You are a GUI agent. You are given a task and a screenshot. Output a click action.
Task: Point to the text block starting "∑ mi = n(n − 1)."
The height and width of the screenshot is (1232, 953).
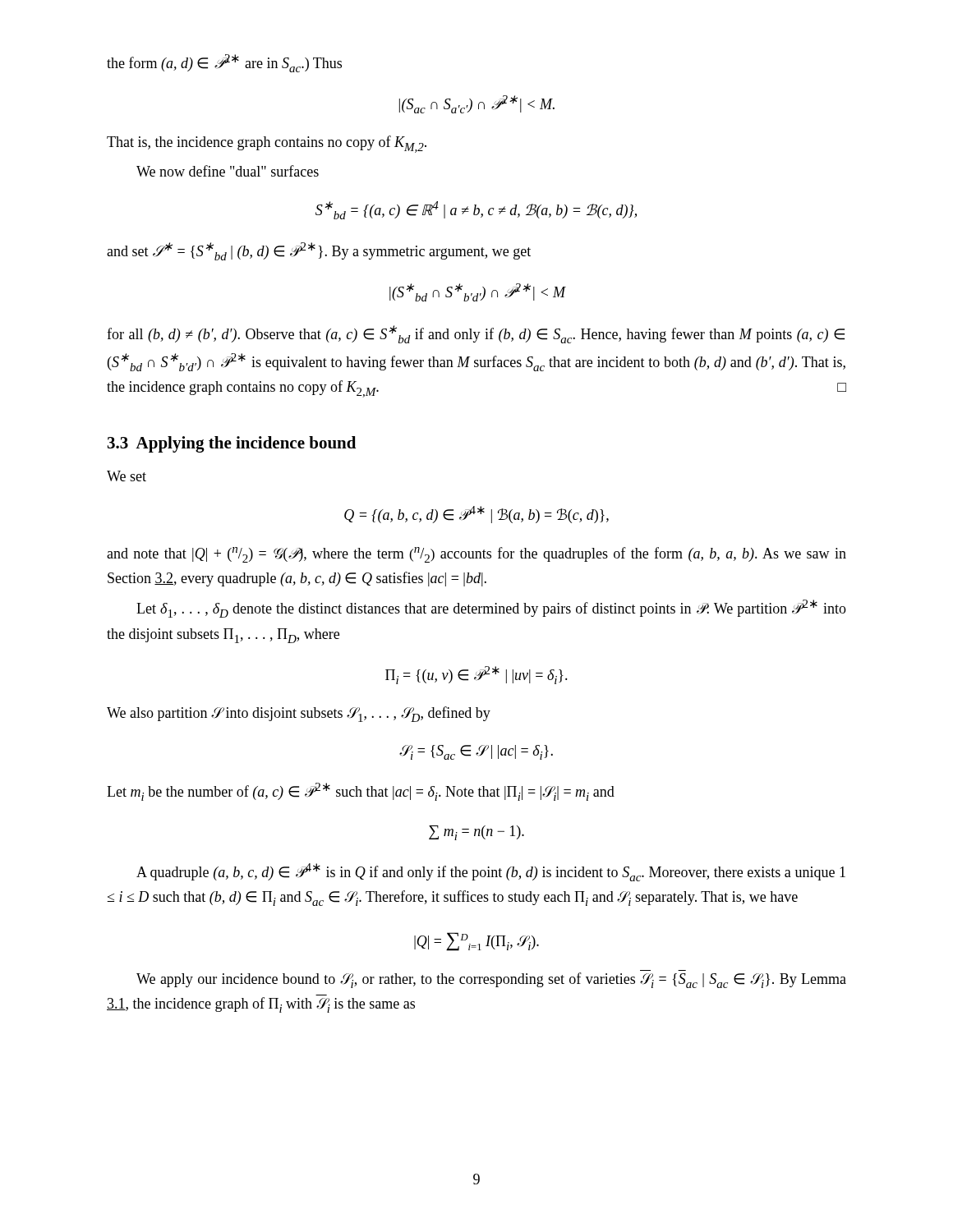[x=476, y=832]
